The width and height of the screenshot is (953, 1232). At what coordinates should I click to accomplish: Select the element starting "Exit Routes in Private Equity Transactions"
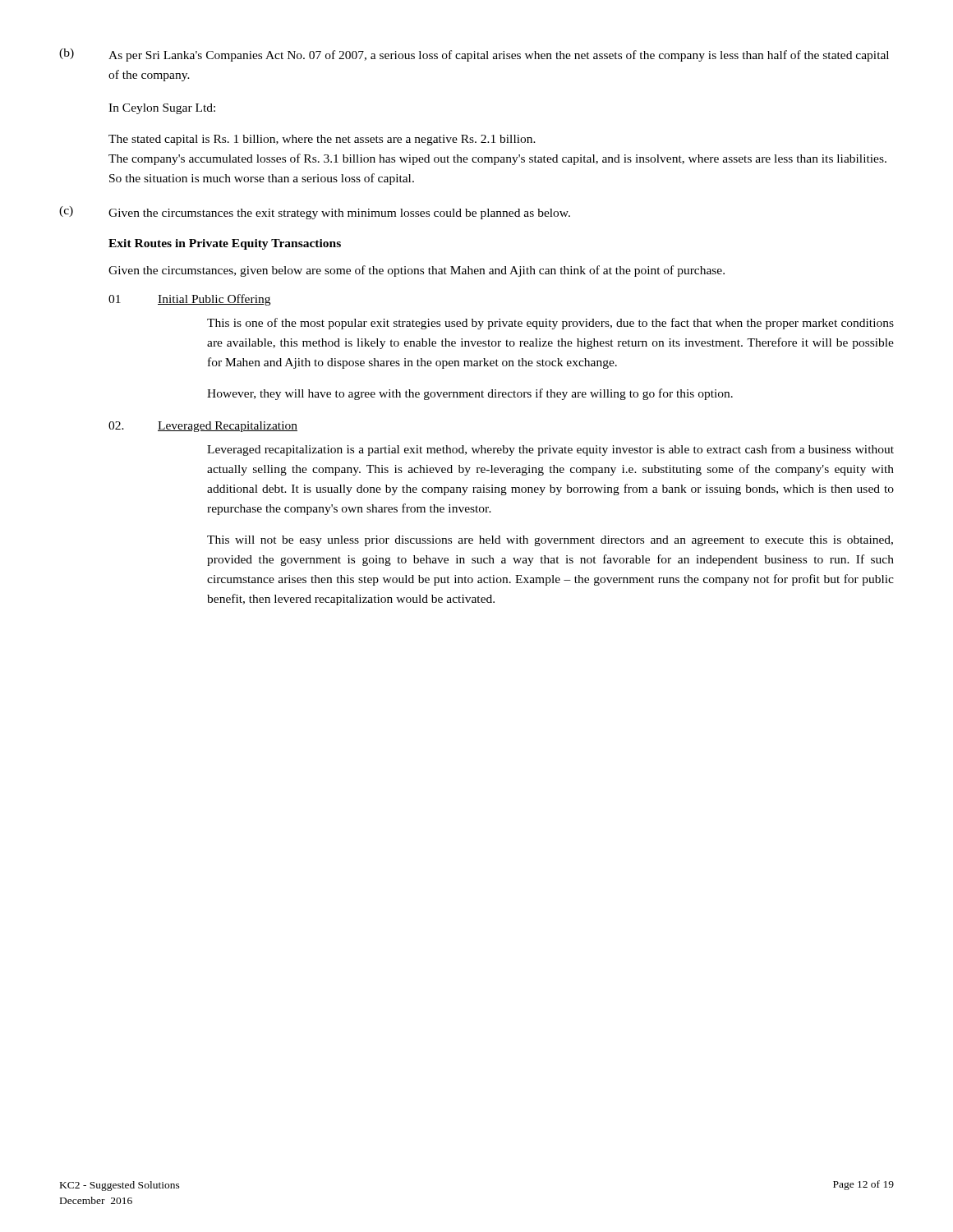coord(225,243)
